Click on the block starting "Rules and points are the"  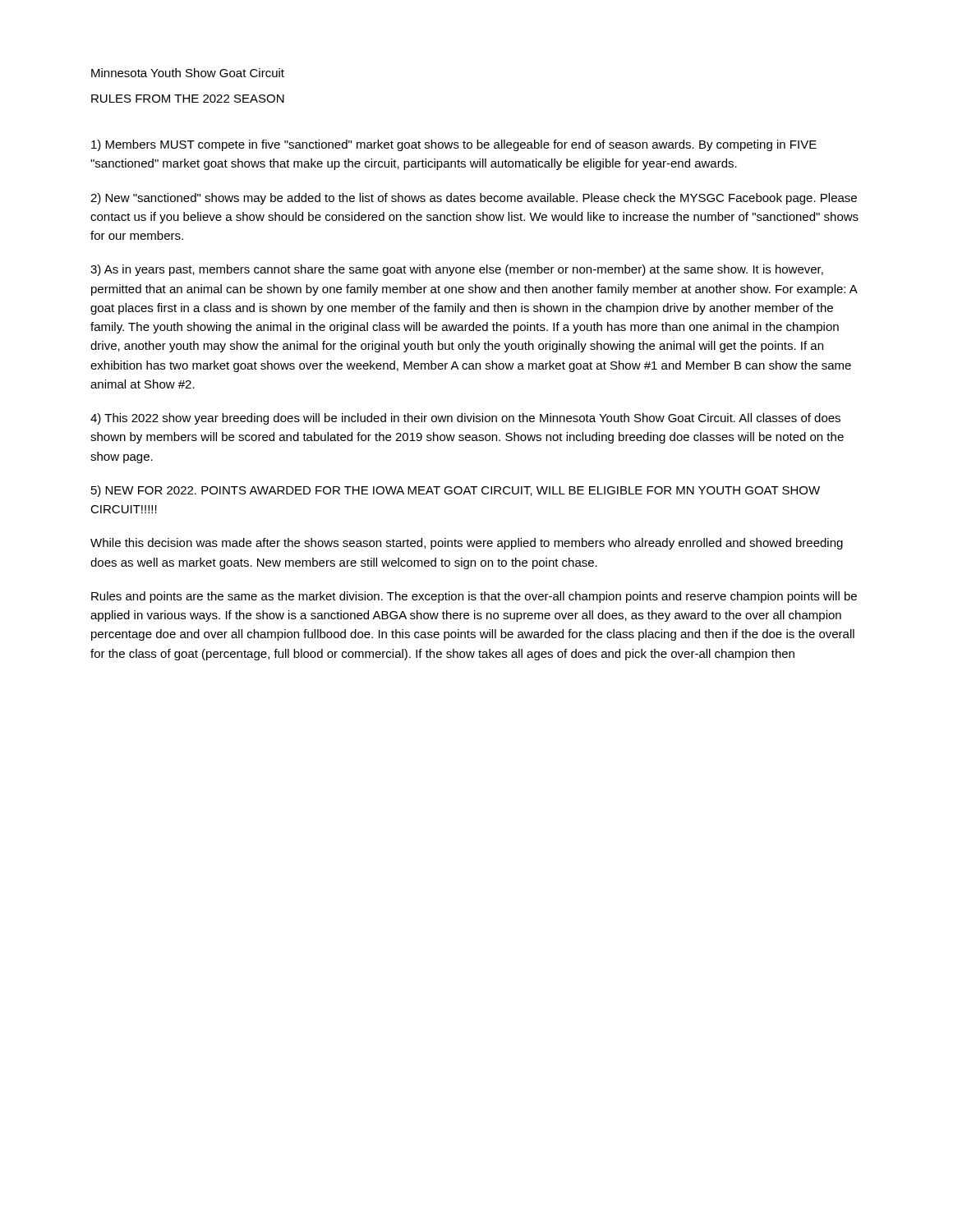pos(474,624)
